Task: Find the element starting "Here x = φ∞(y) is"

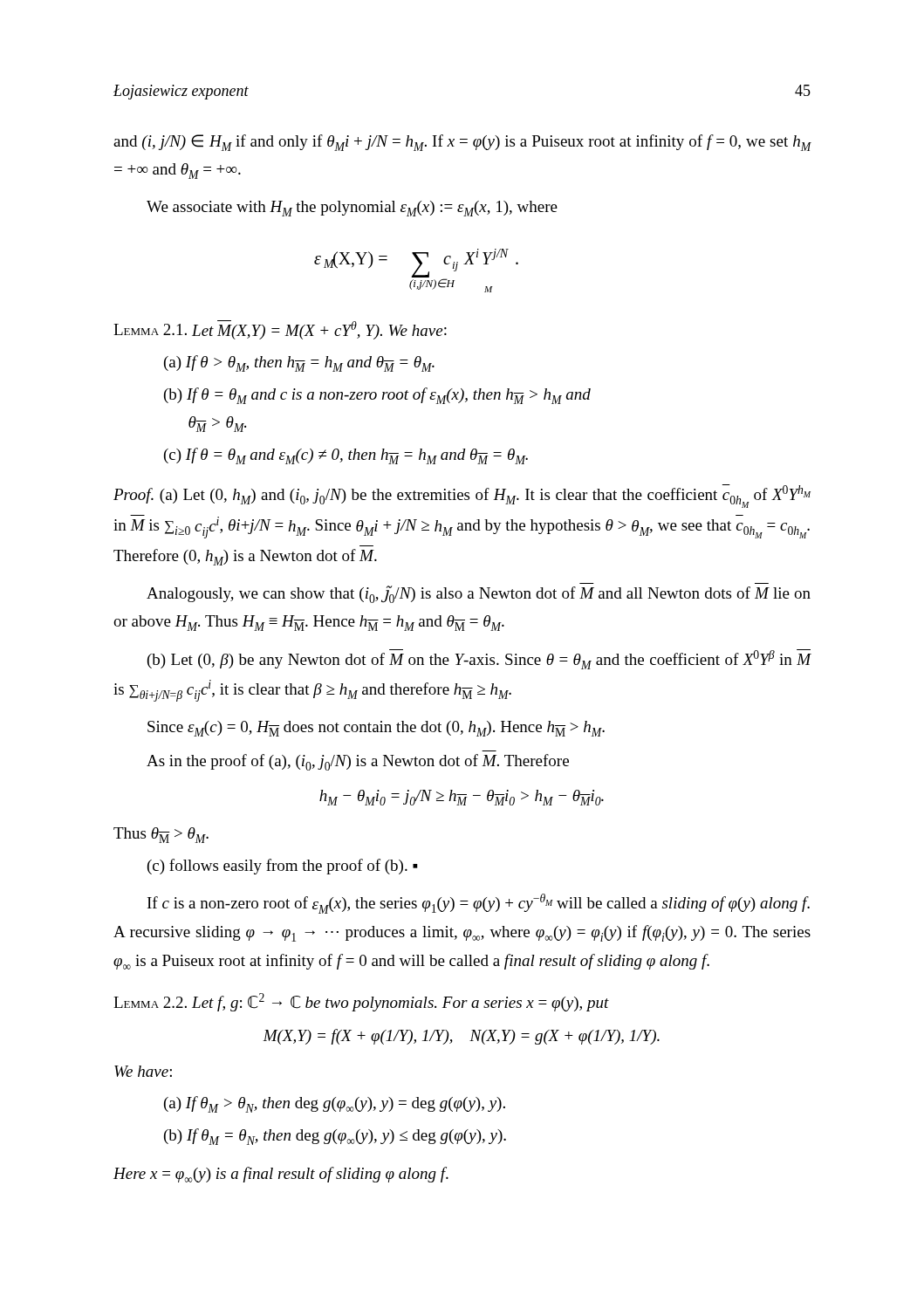Action: coord(281,1175)
